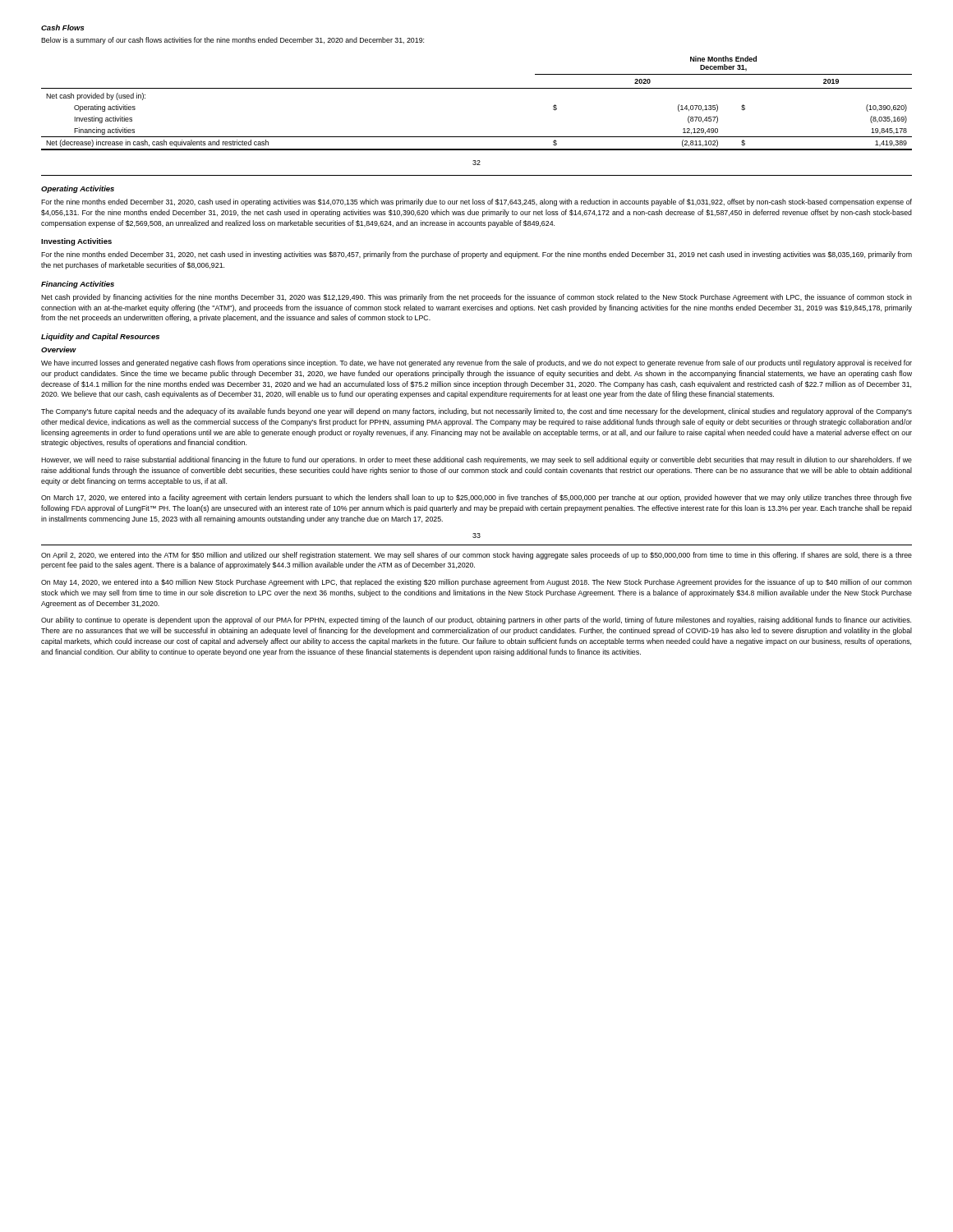Locate the block starting "Our ability to continue to operate"
Viewport: 953px width, 1232px height.
(x=476, y=636)
